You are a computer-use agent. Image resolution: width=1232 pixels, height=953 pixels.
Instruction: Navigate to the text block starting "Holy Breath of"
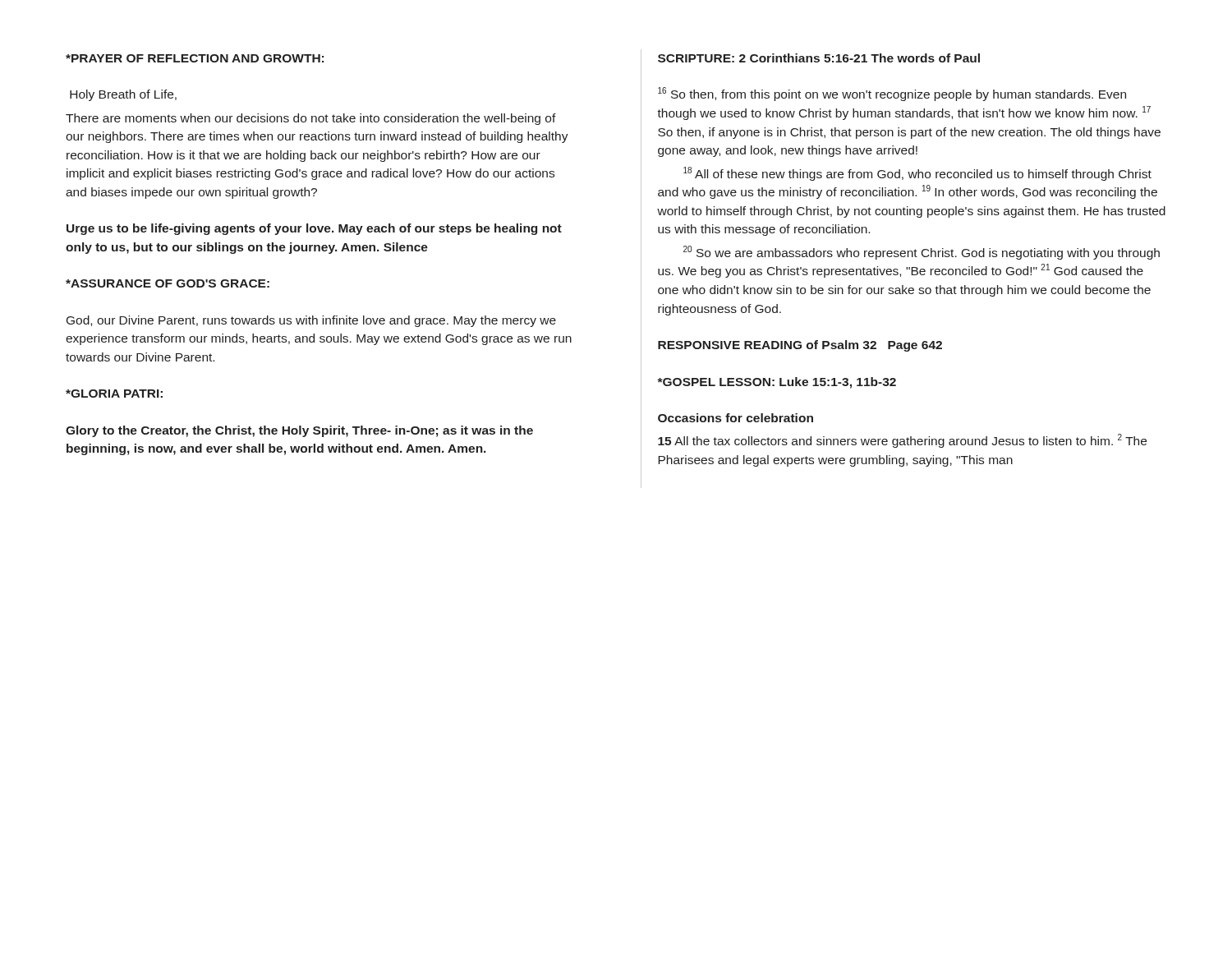320,144
